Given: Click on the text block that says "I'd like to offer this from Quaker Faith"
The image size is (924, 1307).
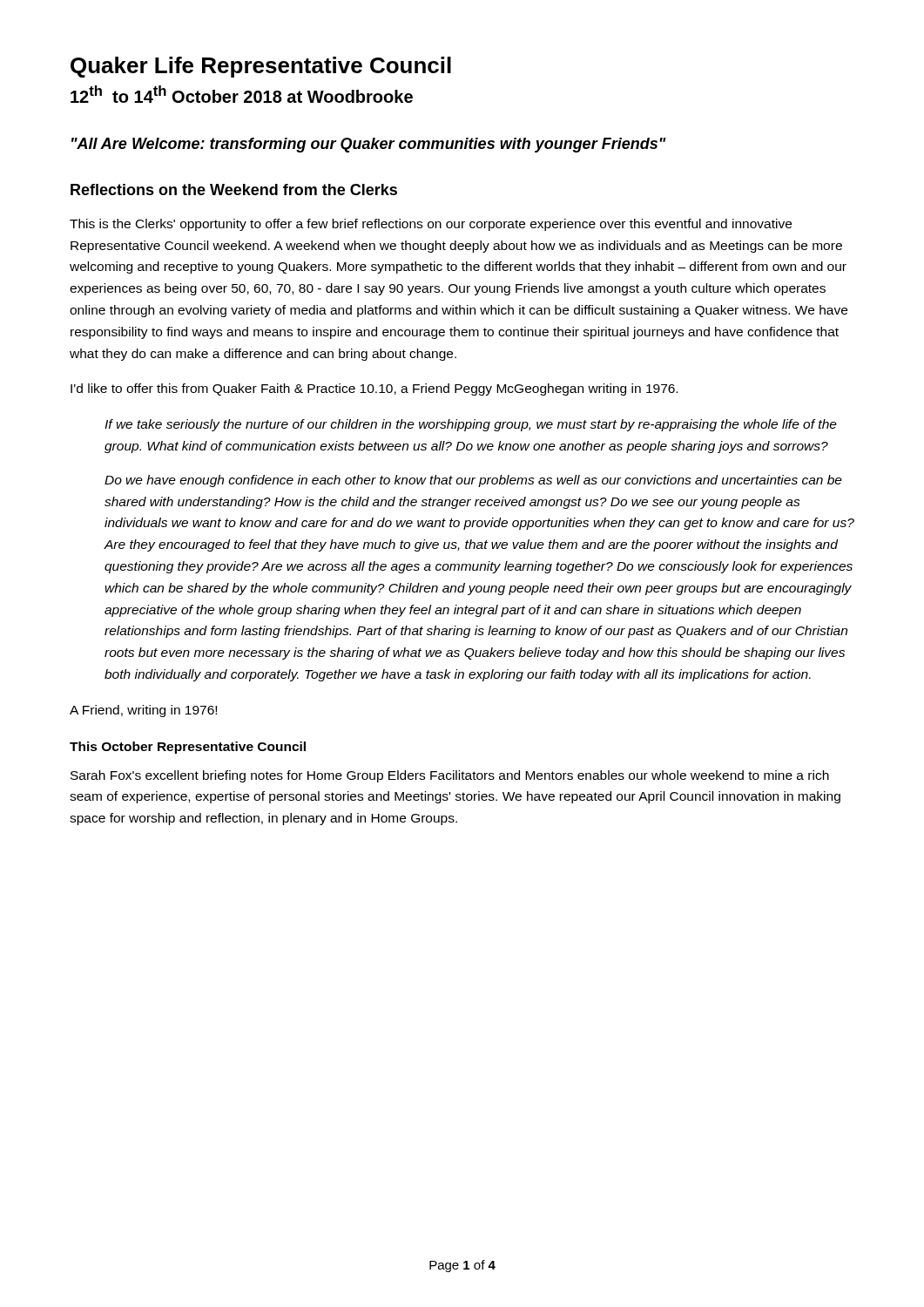Looking at the screenshot, I should pyautogui.click(x=374, y=389).
